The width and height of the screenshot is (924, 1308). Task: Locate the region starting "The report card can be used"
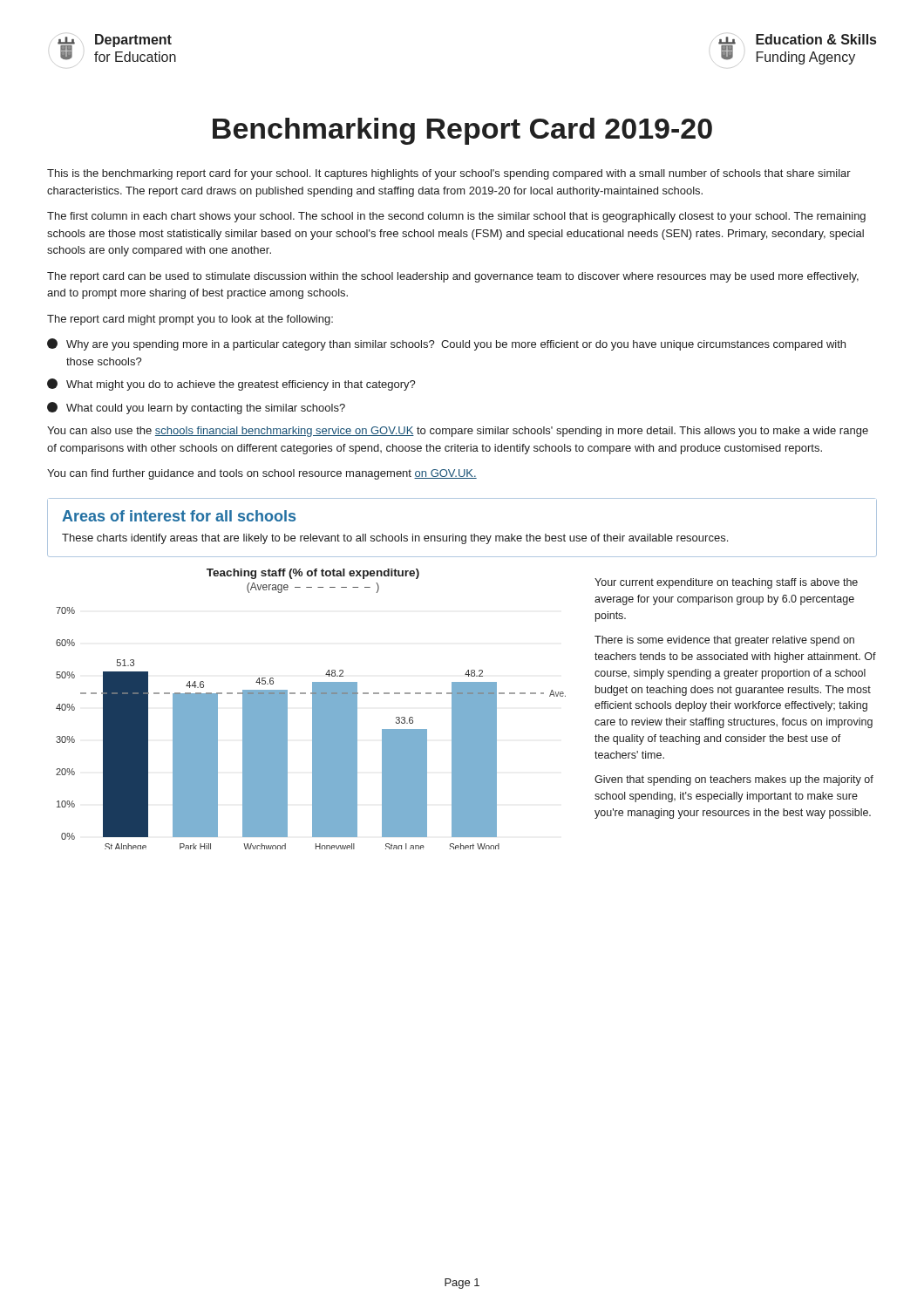point(453,284)
